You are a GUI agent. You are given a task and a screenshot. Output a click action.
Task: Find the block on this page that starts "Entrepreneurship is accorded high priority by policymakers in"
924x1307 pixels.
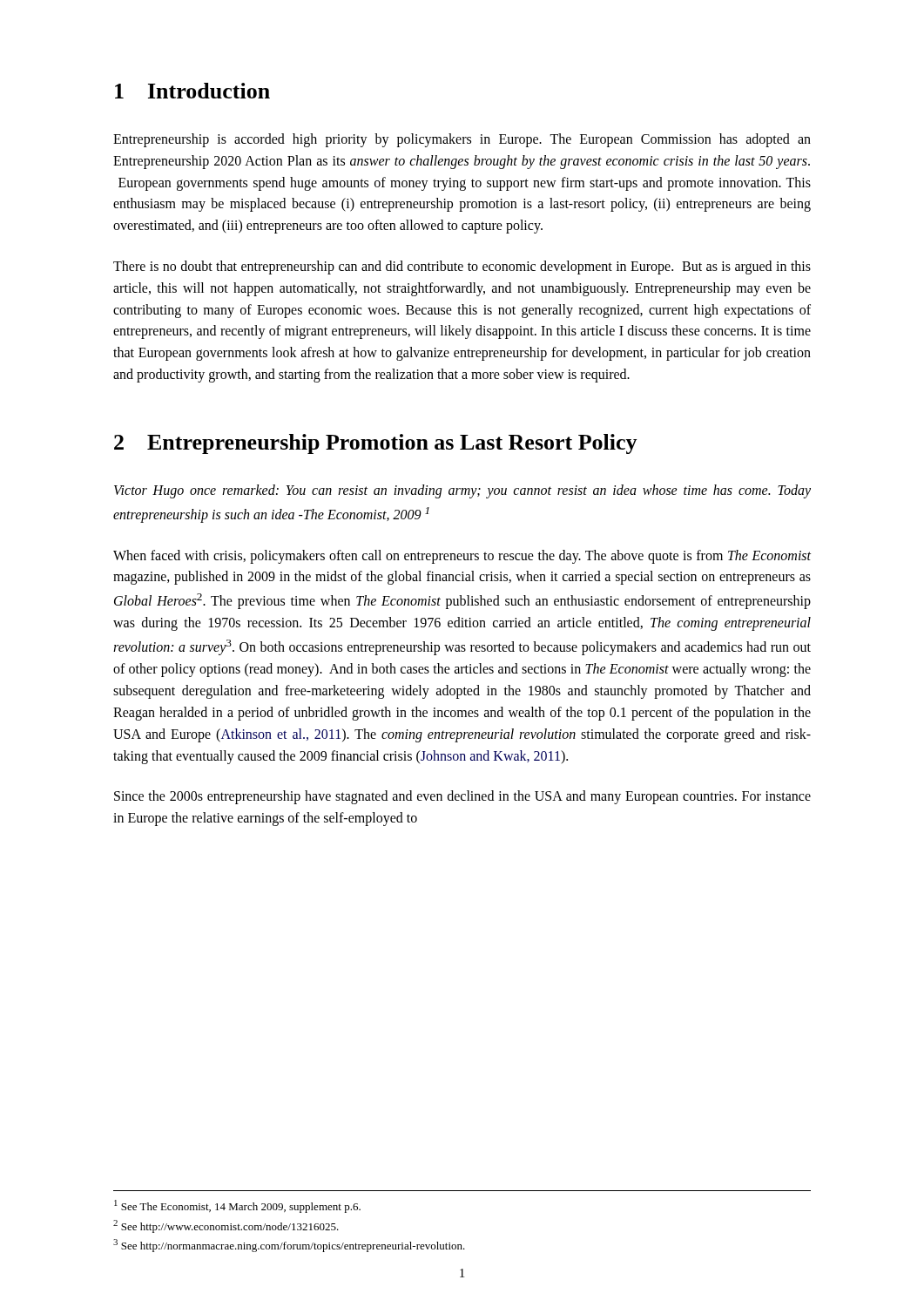462,182
